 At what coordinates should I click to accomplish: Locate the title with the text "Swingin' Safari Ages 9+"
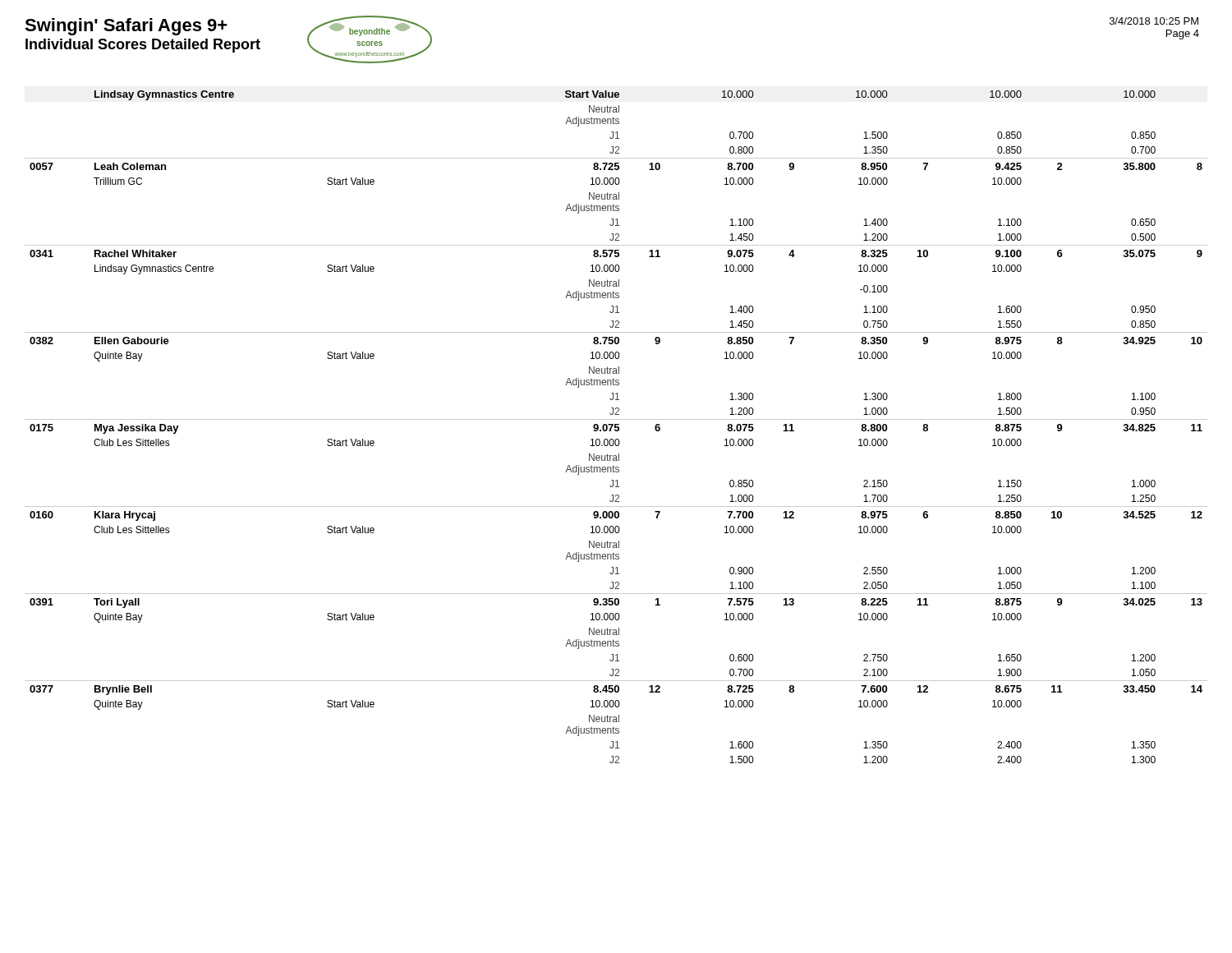click(x=143, y=34)
